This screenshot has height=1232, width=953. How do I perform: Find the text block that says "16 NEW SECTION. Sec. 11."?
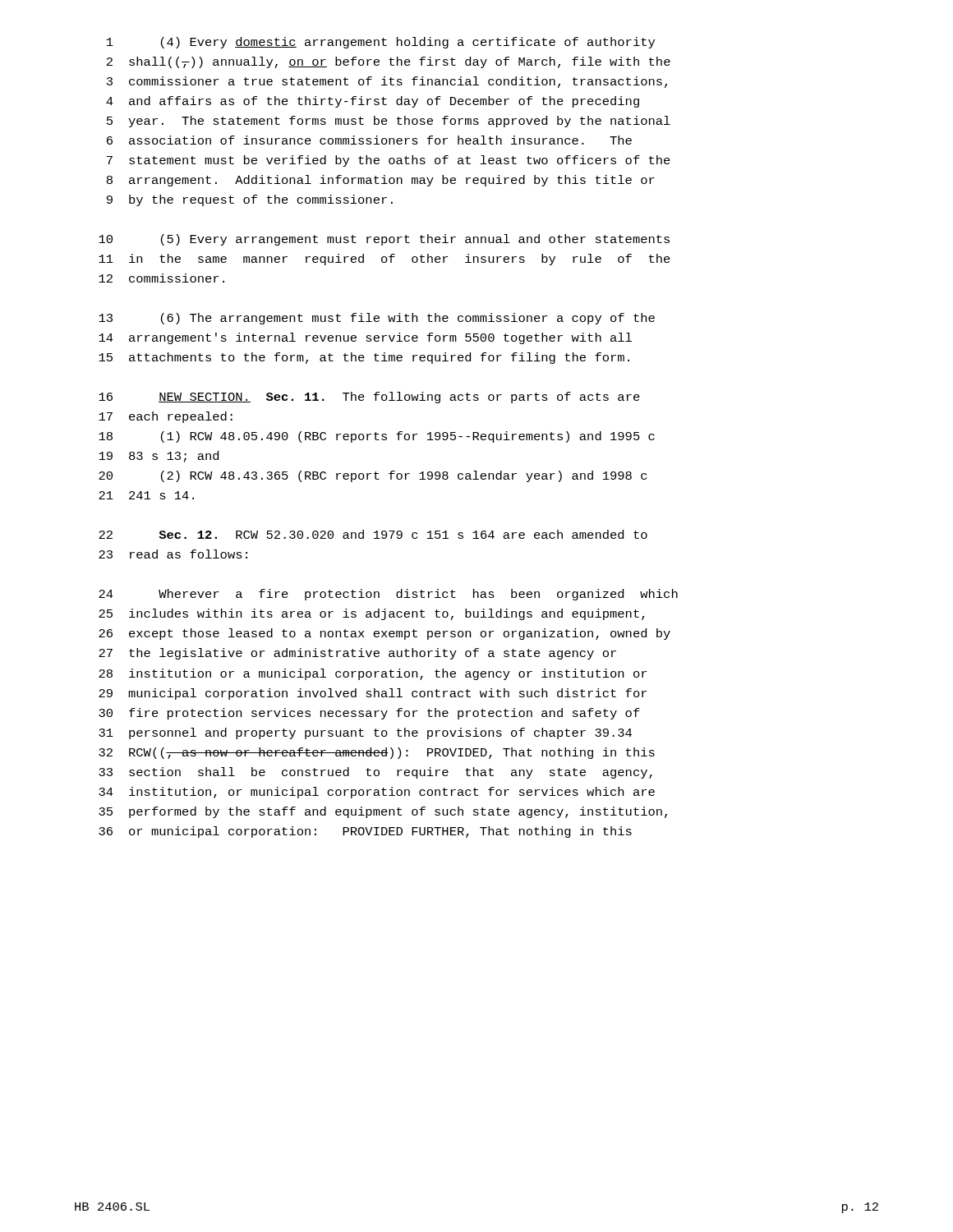(476, 447)
